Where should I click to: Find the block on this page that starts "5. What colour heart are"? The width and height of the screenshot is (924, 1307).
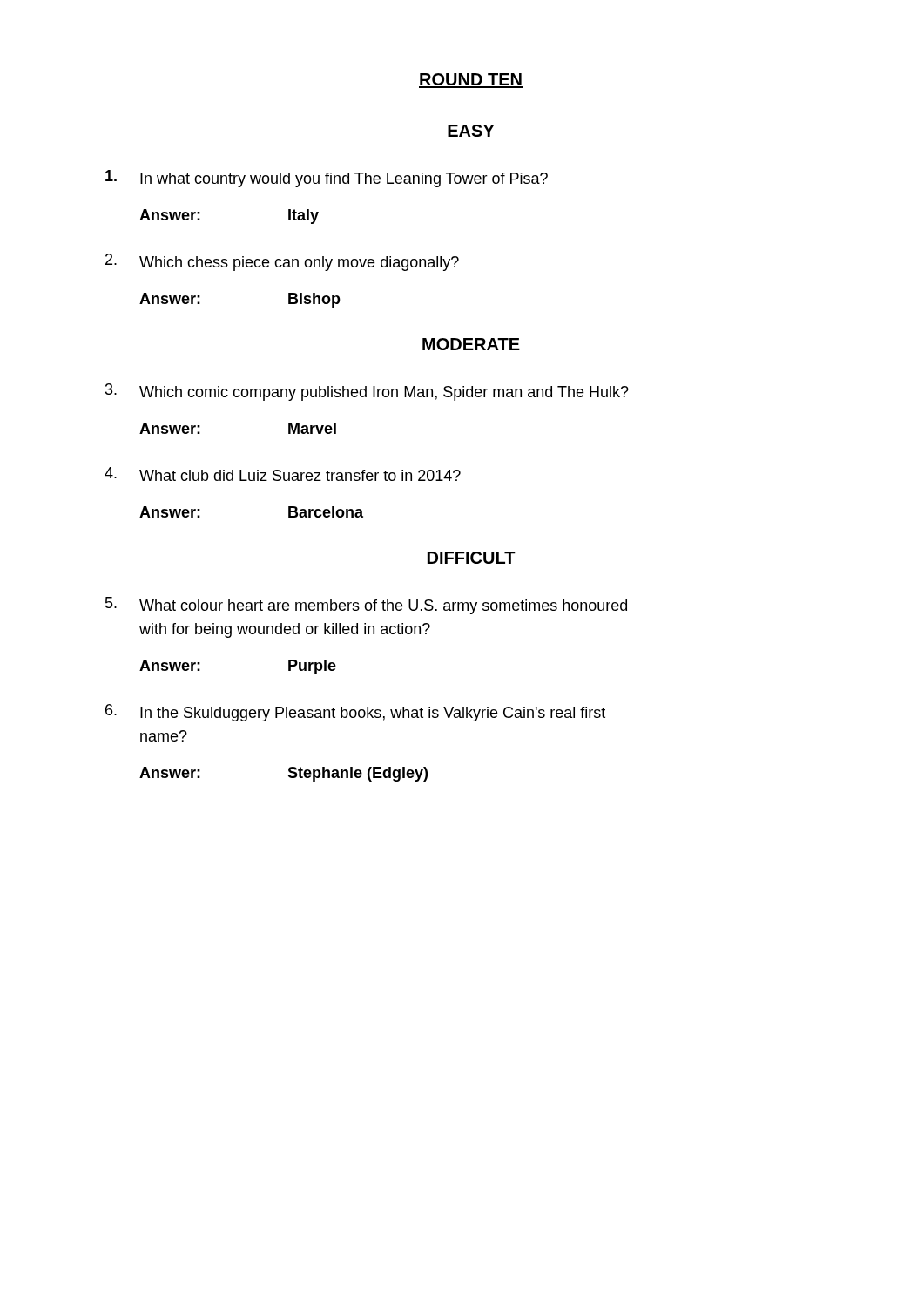[366, 618]
